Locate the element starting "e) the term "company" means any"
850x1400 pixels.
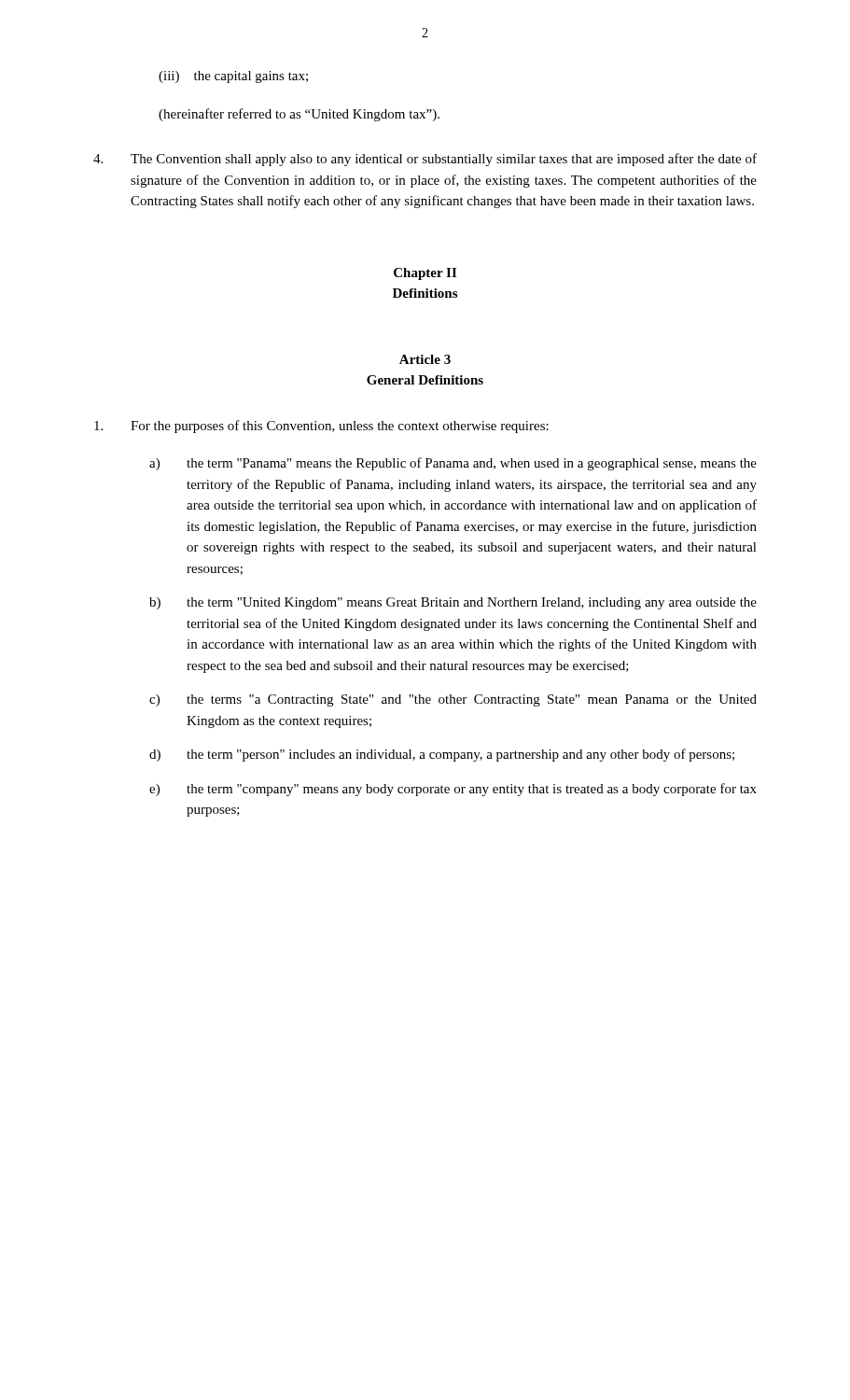[x=453, y=799]
